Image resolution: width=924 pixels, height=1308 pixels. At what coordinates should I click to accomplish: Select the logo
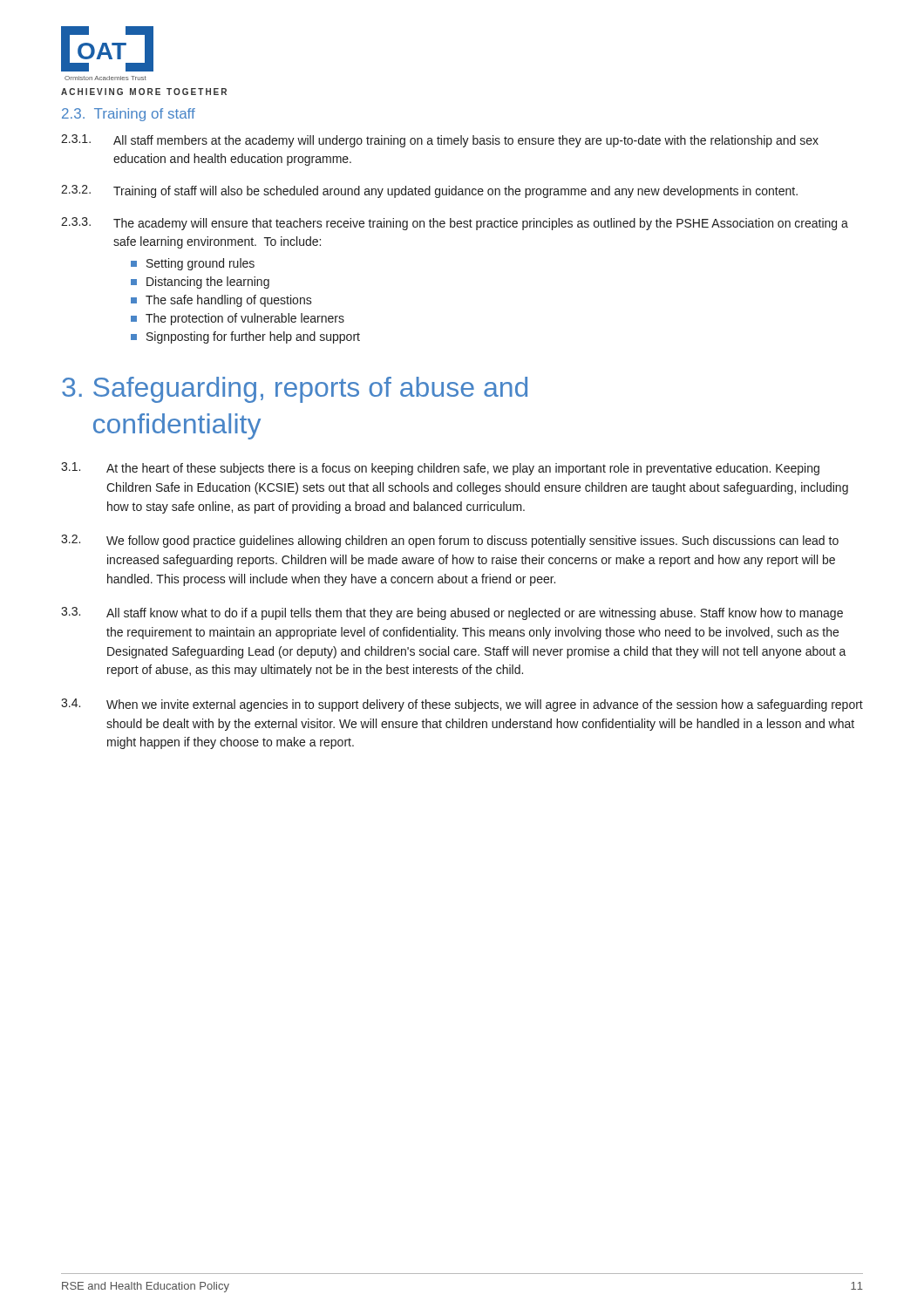coord(462,61)
